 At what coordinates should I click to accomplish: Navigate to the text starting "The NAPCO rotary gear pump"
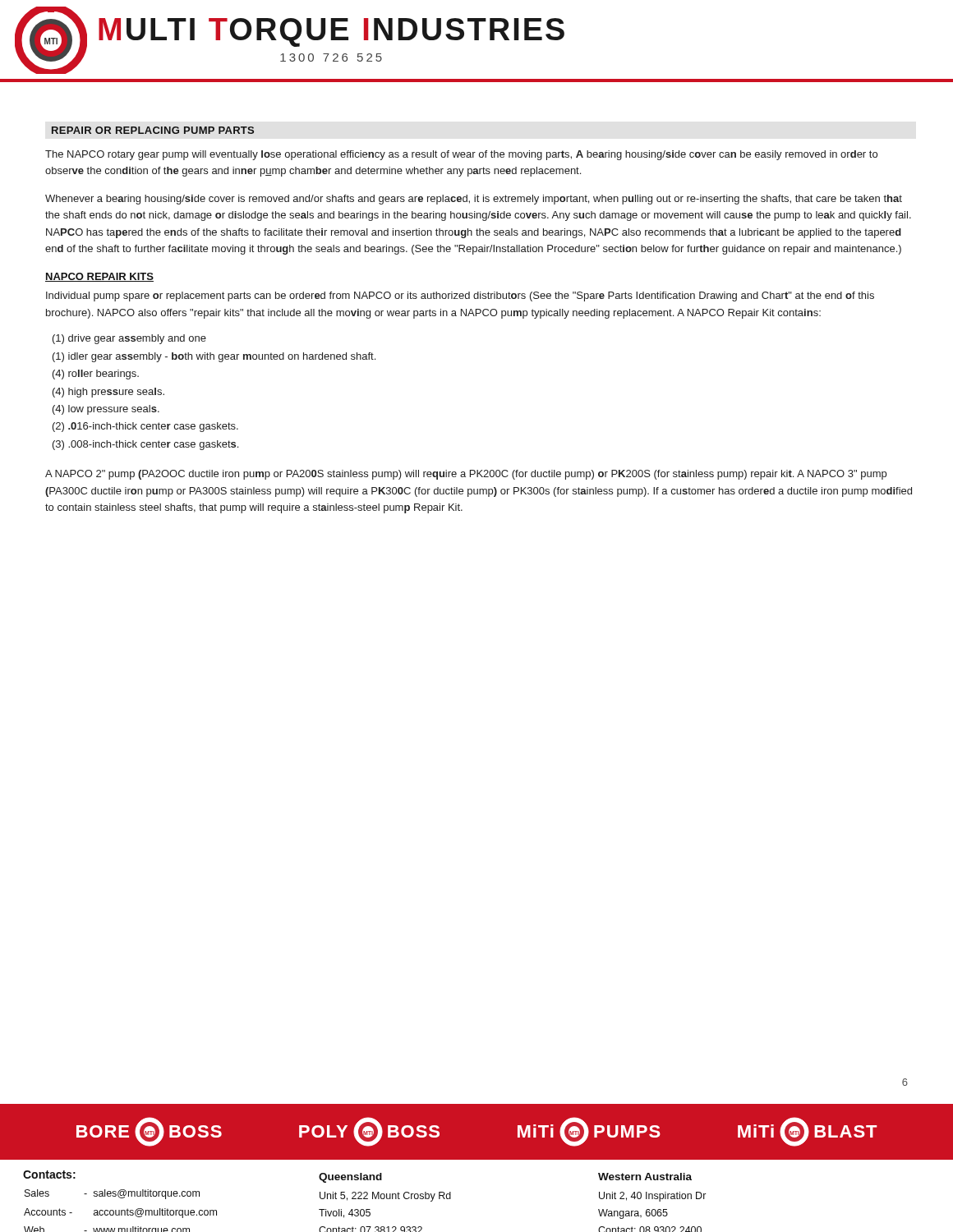[462, 162]
